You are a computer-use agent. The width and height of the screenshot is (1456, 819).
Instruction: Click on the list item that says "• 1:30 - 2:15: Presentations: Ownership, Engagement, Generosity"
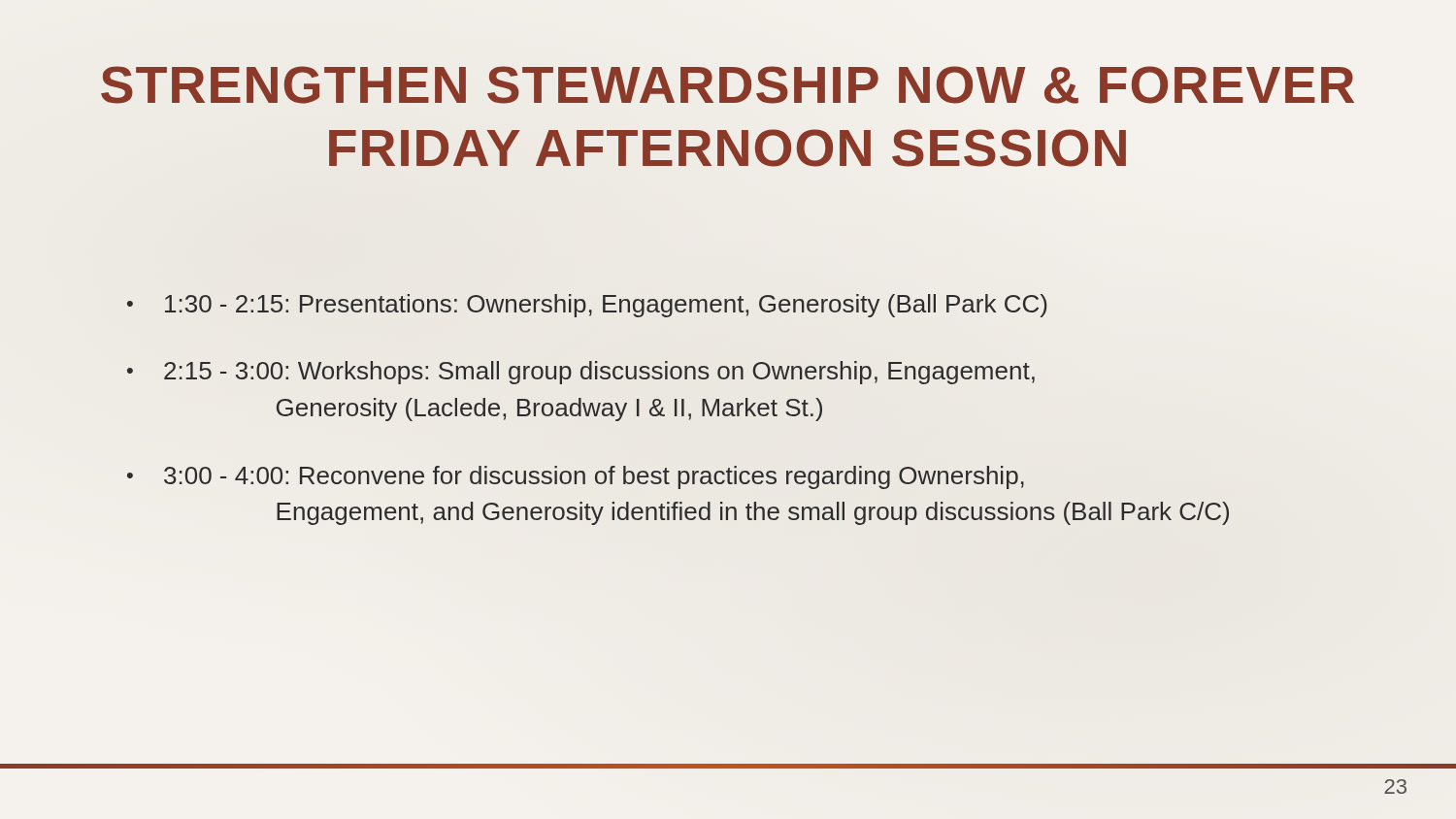tap(728, 304)
